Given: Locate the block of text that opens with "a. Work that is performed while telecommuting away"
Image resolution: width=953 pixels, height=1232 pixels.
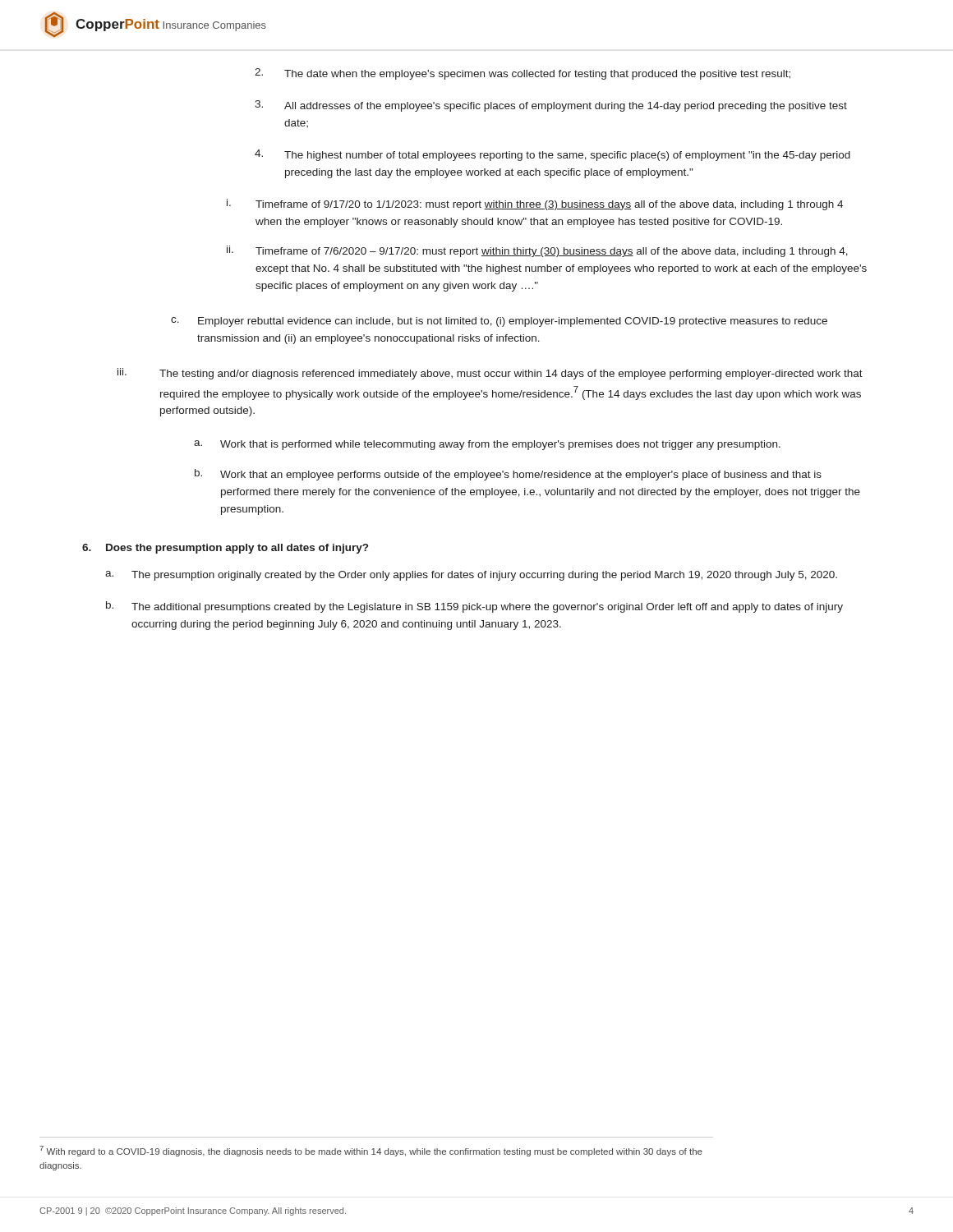Looking at the screenshot, I should click(532, 445).
